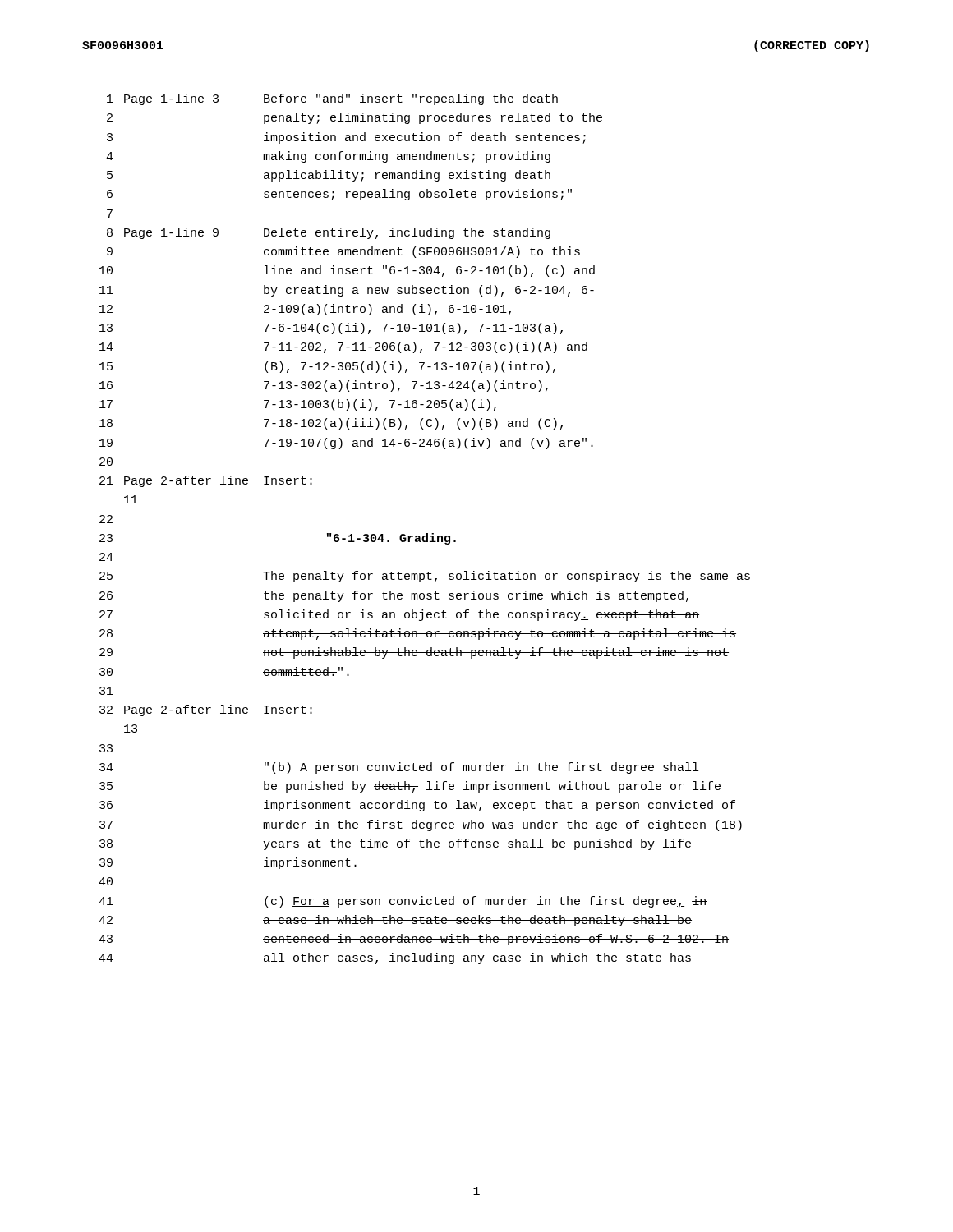The image size is (953, 1232).
Task: Click on the passage starting "41 (c) For a person convicted of"
Action: 485,902
